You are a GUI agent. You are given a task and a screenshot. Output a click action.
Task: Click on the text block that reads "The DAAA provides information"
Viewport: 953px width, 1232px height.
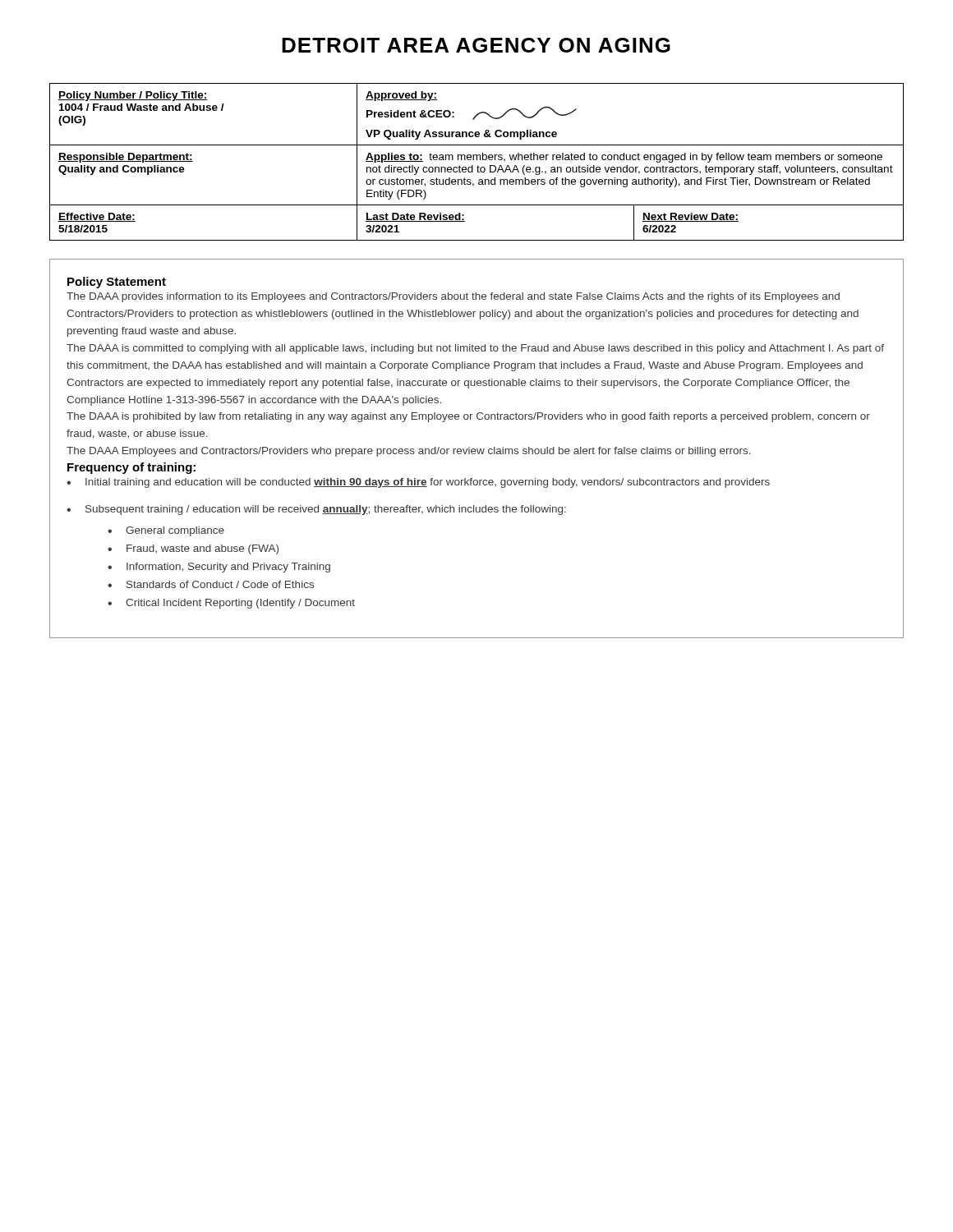pos(476,314)
